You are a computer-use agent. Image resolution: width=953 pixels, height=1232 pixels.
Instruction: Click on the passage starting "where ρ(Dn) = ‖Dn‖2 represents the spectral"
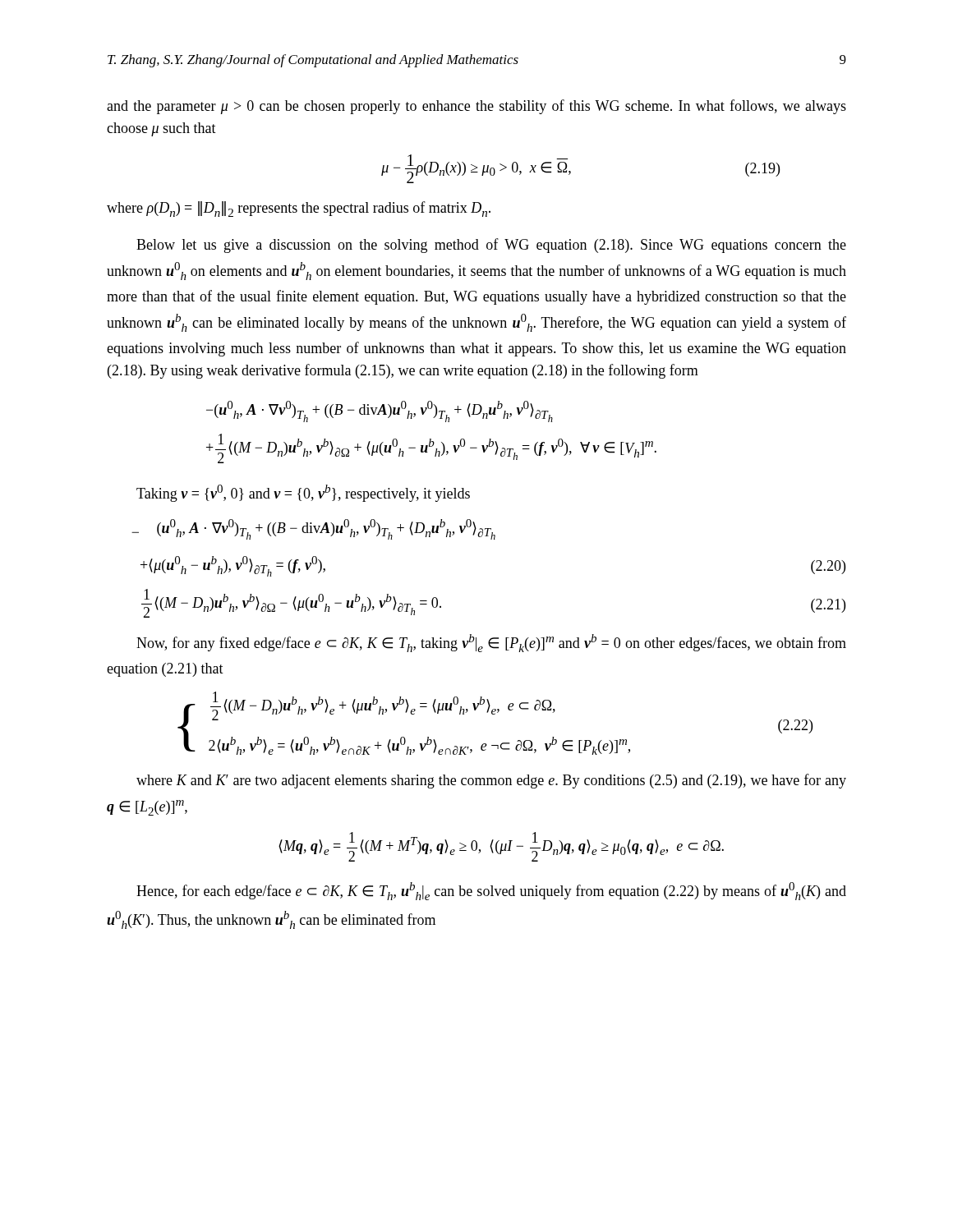click(476, 210)
